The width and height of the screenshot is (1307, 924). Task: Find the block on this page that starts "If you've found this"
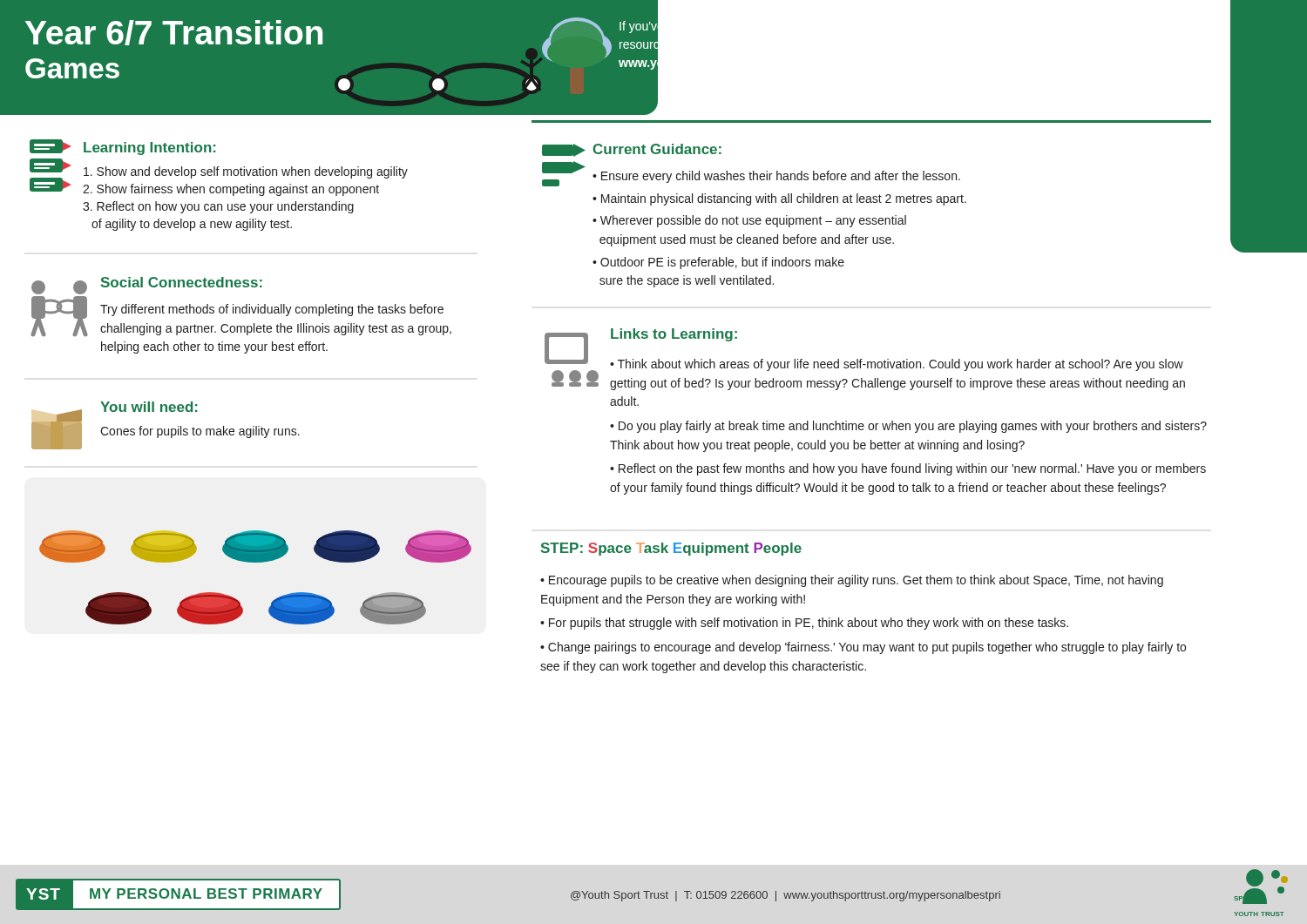tap(638, 45)
